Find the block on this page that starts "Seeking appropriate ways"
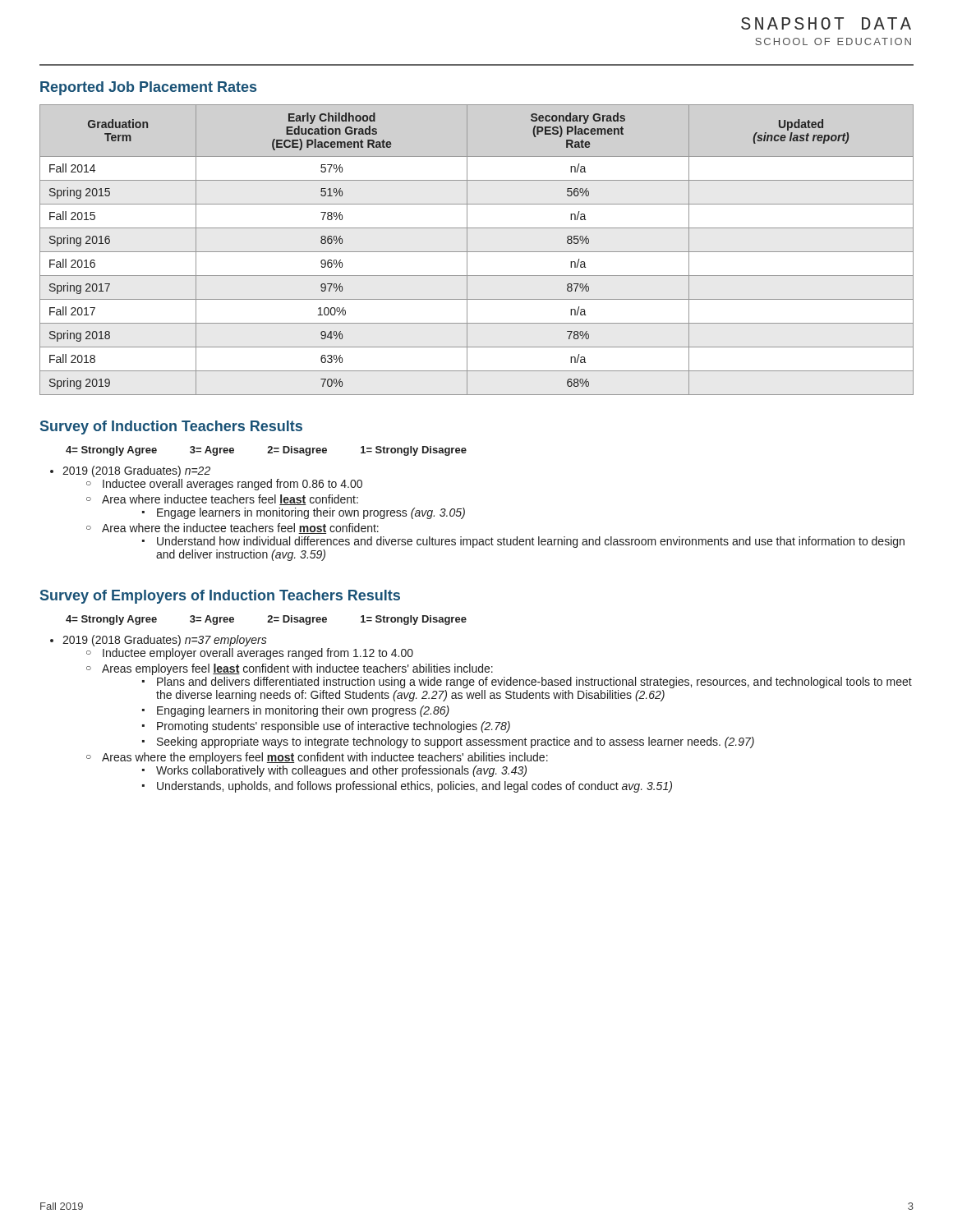Viewport: 953px width, 1232px height. click(x=455, y=742)
